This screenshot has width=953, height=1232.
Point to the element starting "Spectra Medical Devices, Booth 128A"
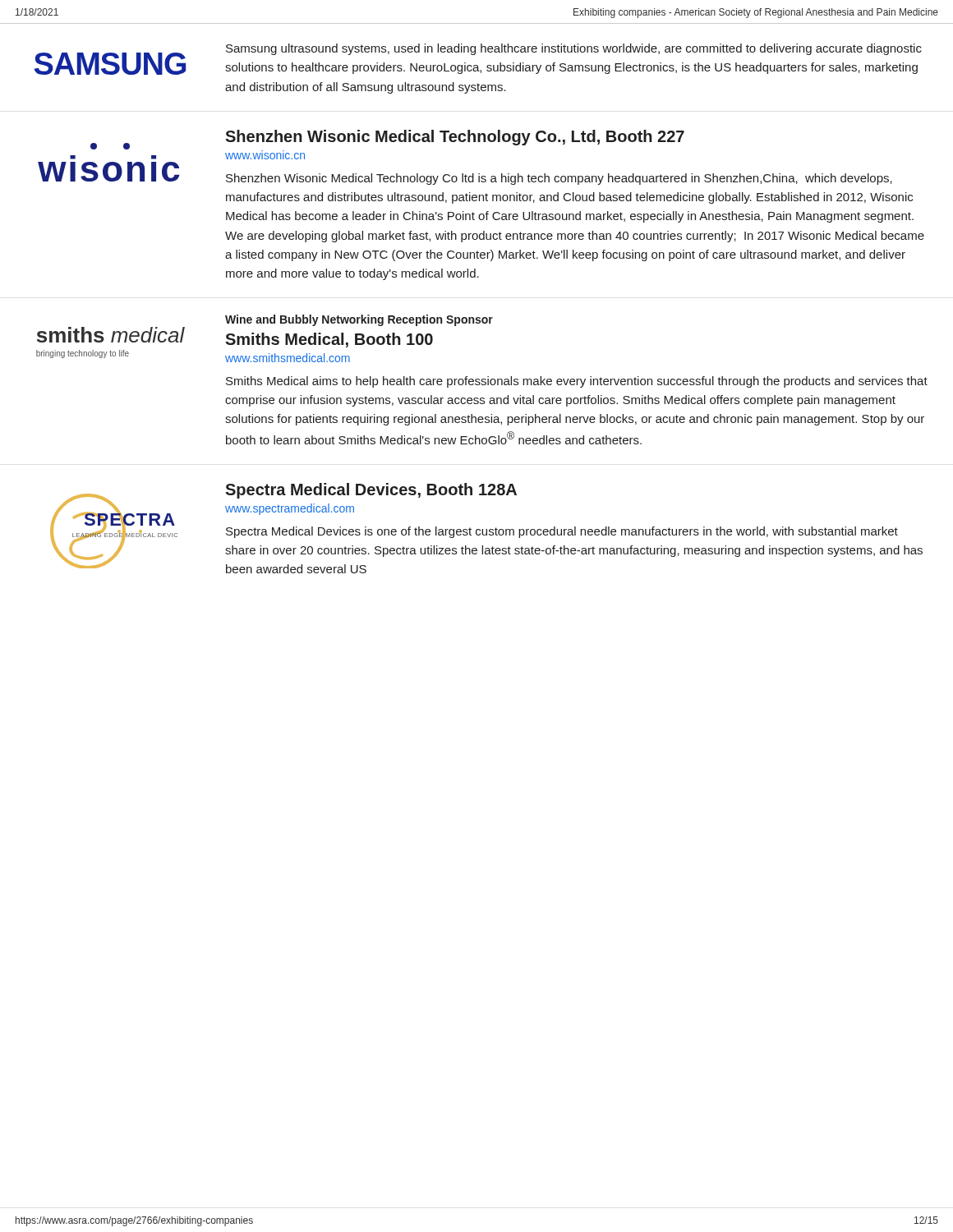point(371,489)
